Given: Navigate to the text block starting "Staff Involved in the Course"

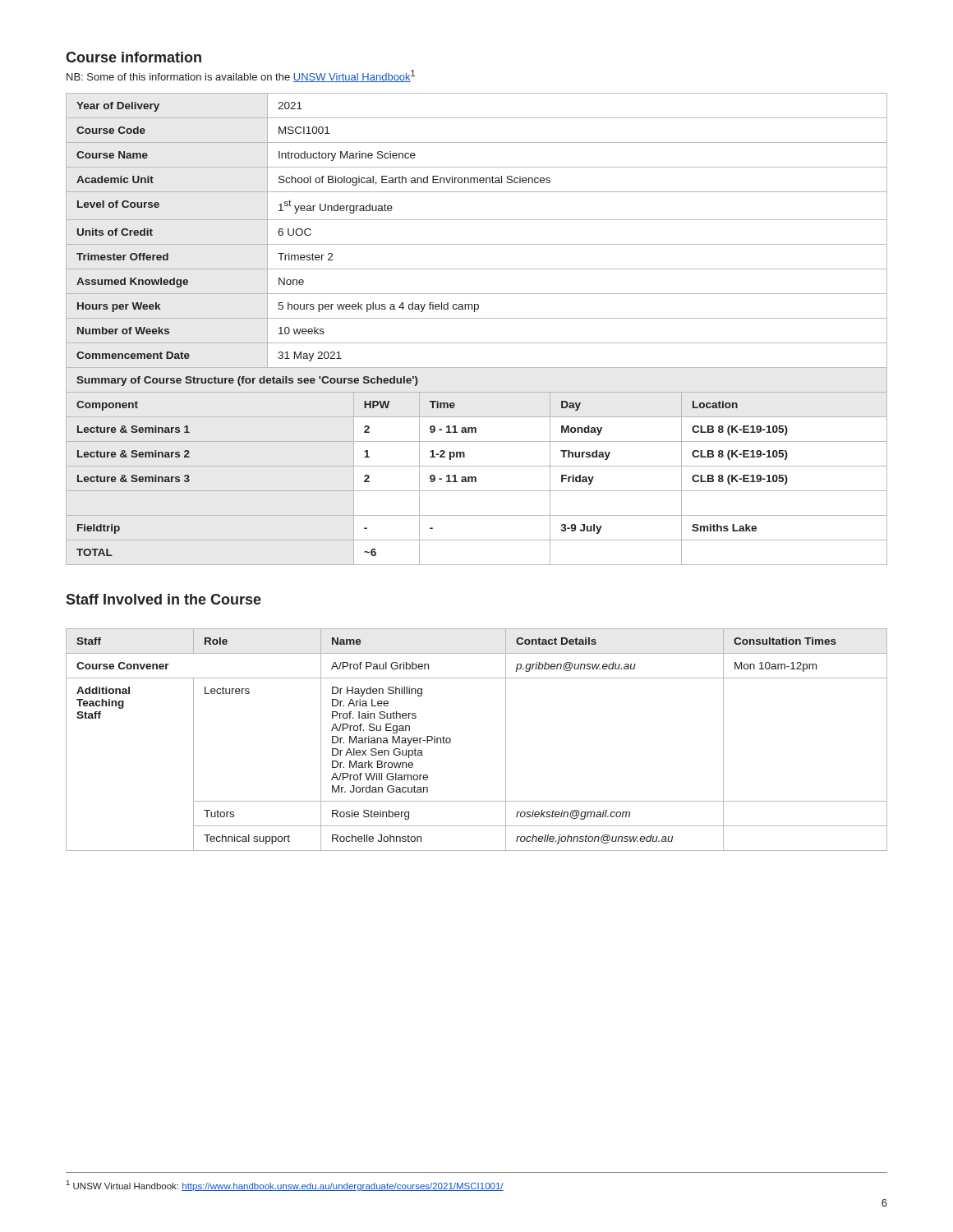Looking at the screenshot, I should pyautogui.click(x=164, y=599).
